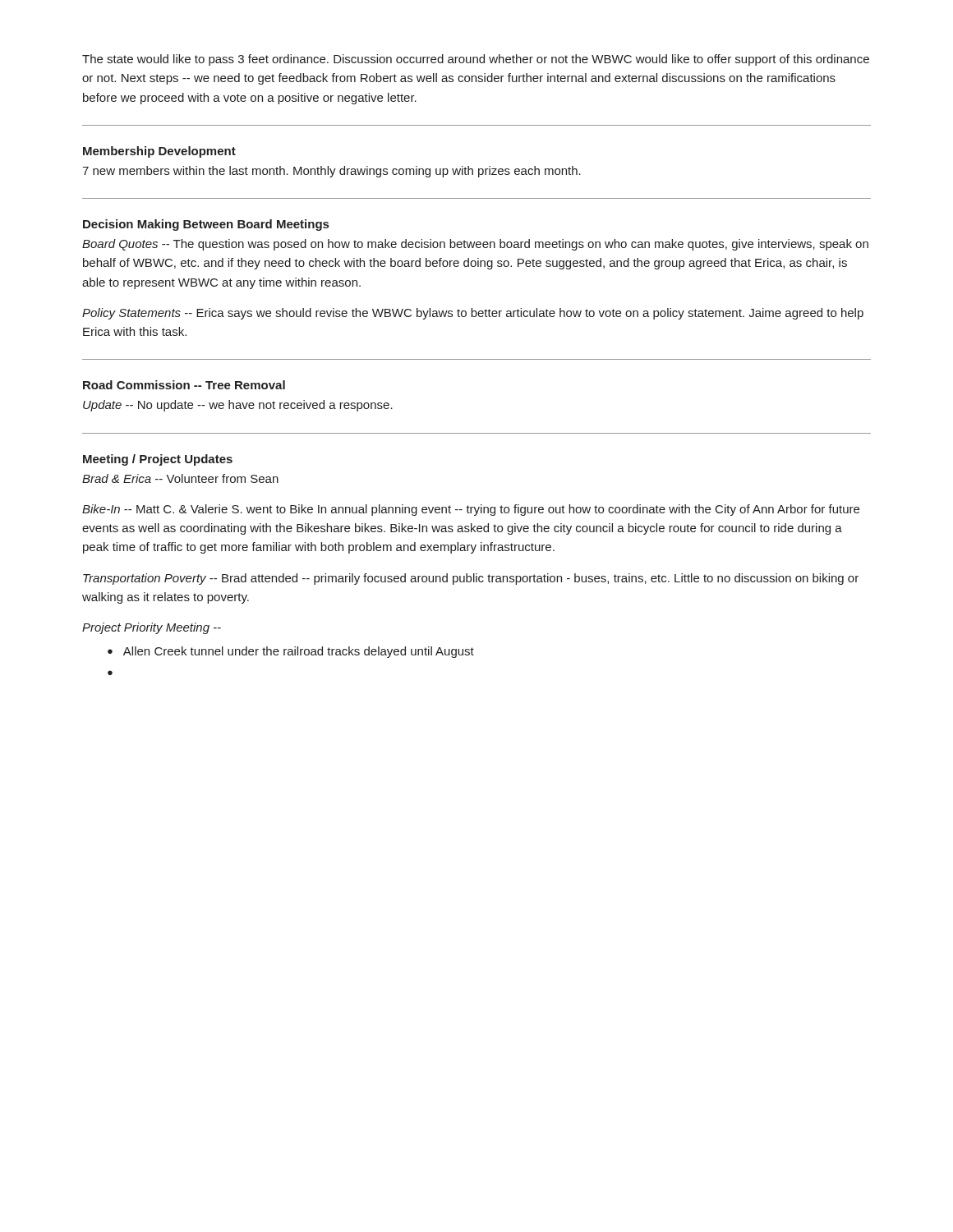
Task: Select the list item that says "Allen Creek tunnel"
Action: click(298, 651)
